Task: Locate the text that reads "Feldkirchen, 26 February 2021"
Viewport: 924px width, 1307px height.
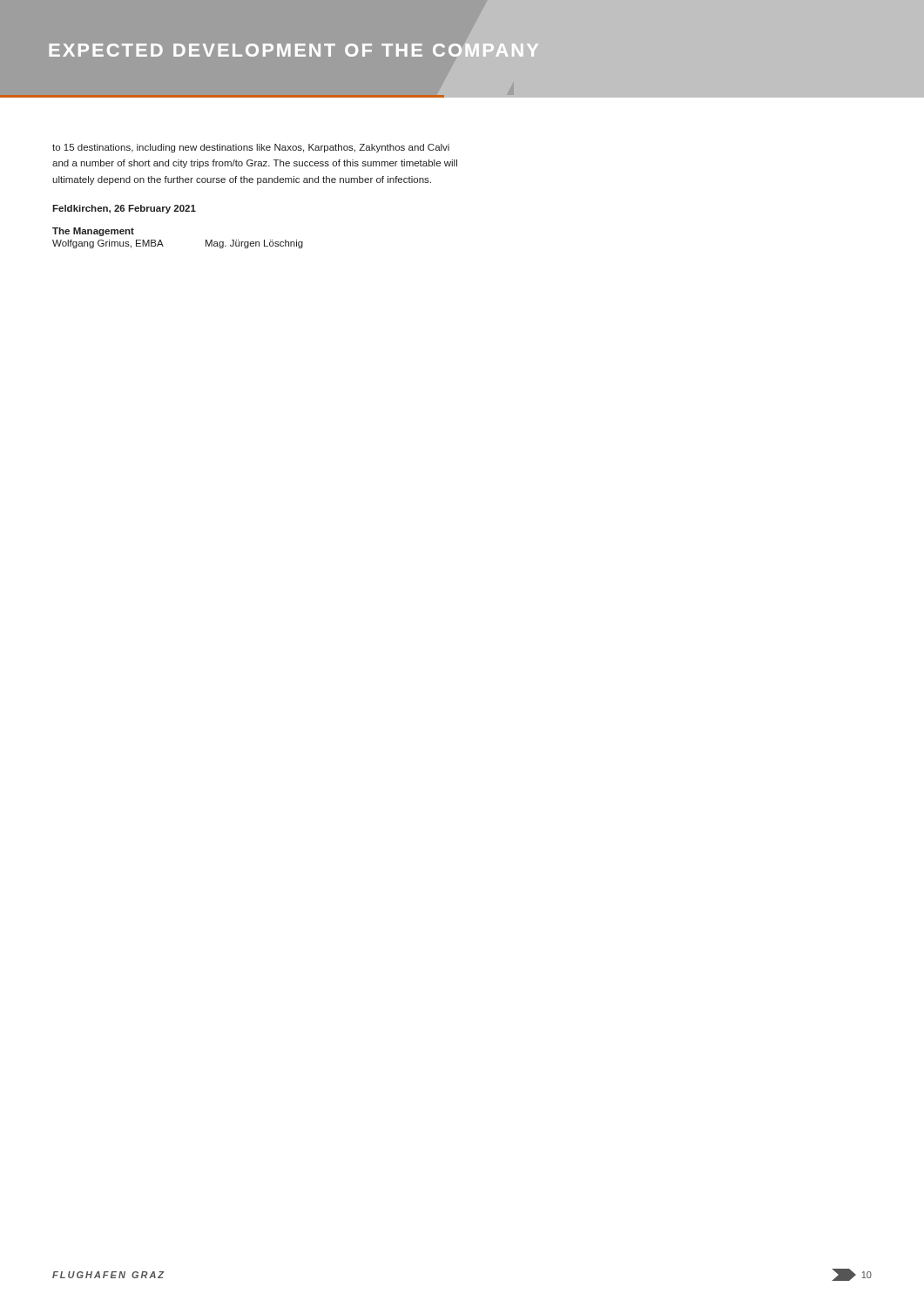Action: pos(124,208)
